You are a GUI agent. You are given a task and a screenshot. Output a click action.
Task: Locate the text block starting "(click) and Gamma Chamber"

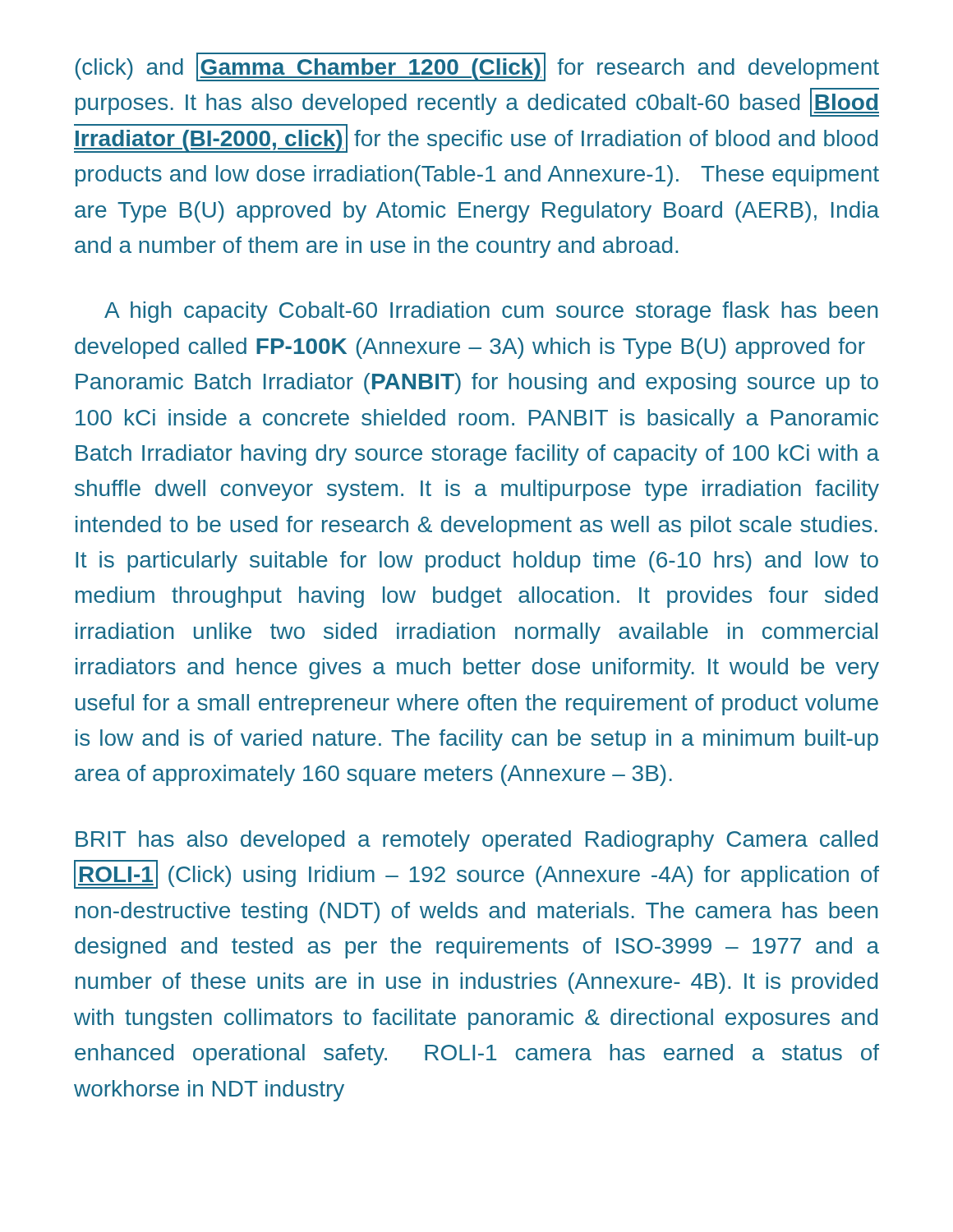click(x=476, y=155)
